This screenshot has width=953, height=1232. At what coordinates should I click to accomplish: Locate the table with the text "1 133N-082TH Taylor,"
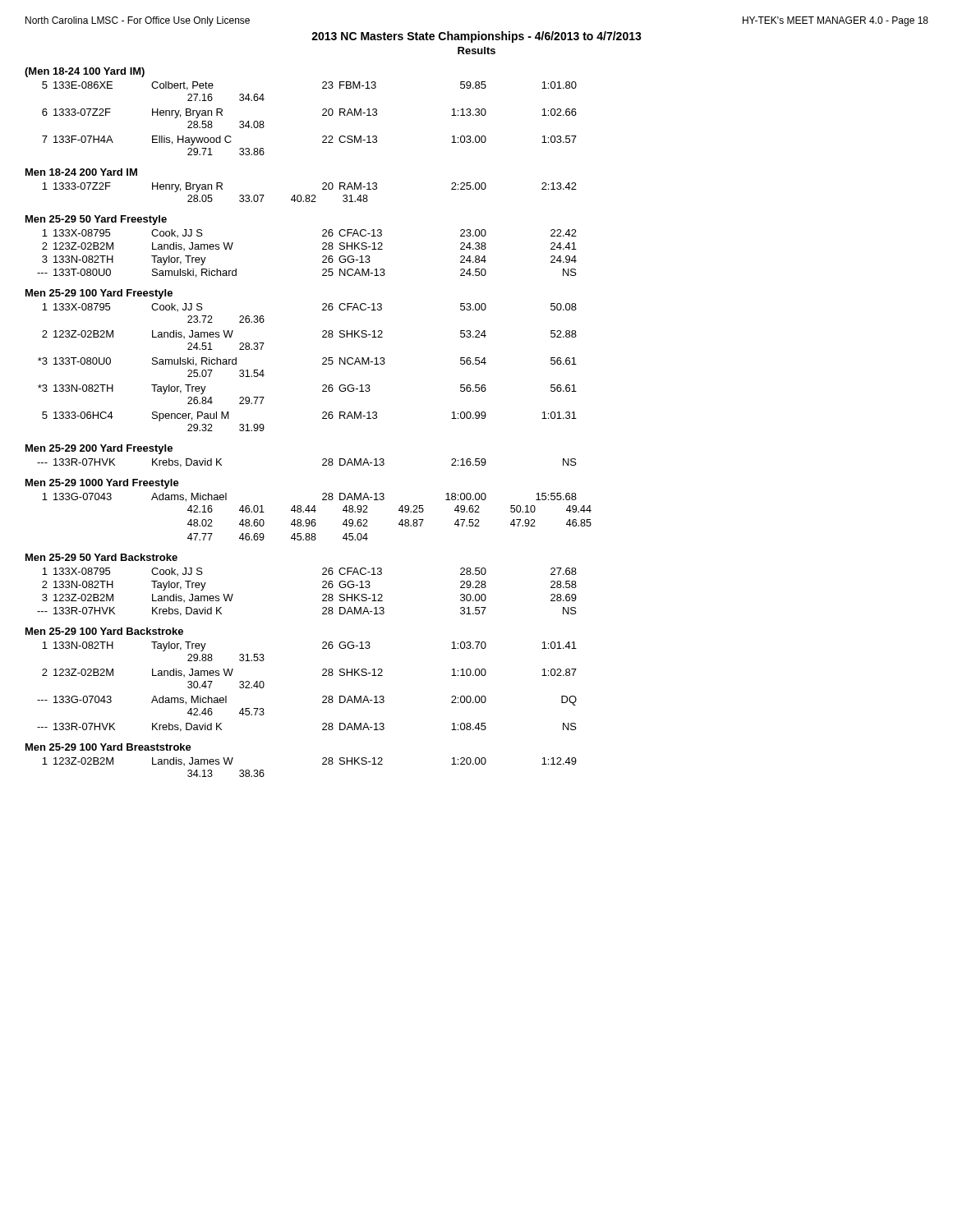click(476, 686)
